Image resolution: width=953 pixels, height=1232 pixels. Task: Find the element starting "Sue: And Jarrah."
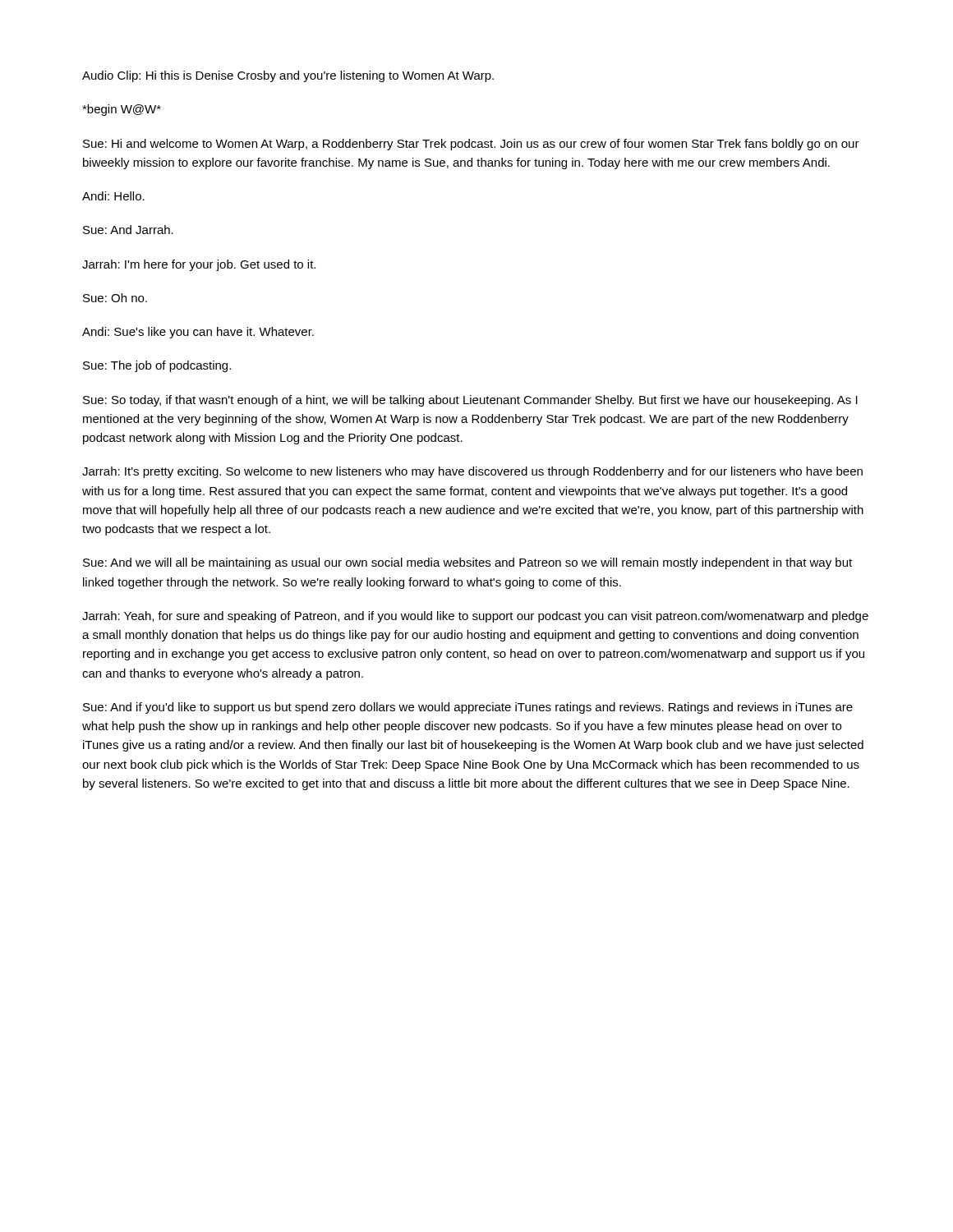pos(128,230)
